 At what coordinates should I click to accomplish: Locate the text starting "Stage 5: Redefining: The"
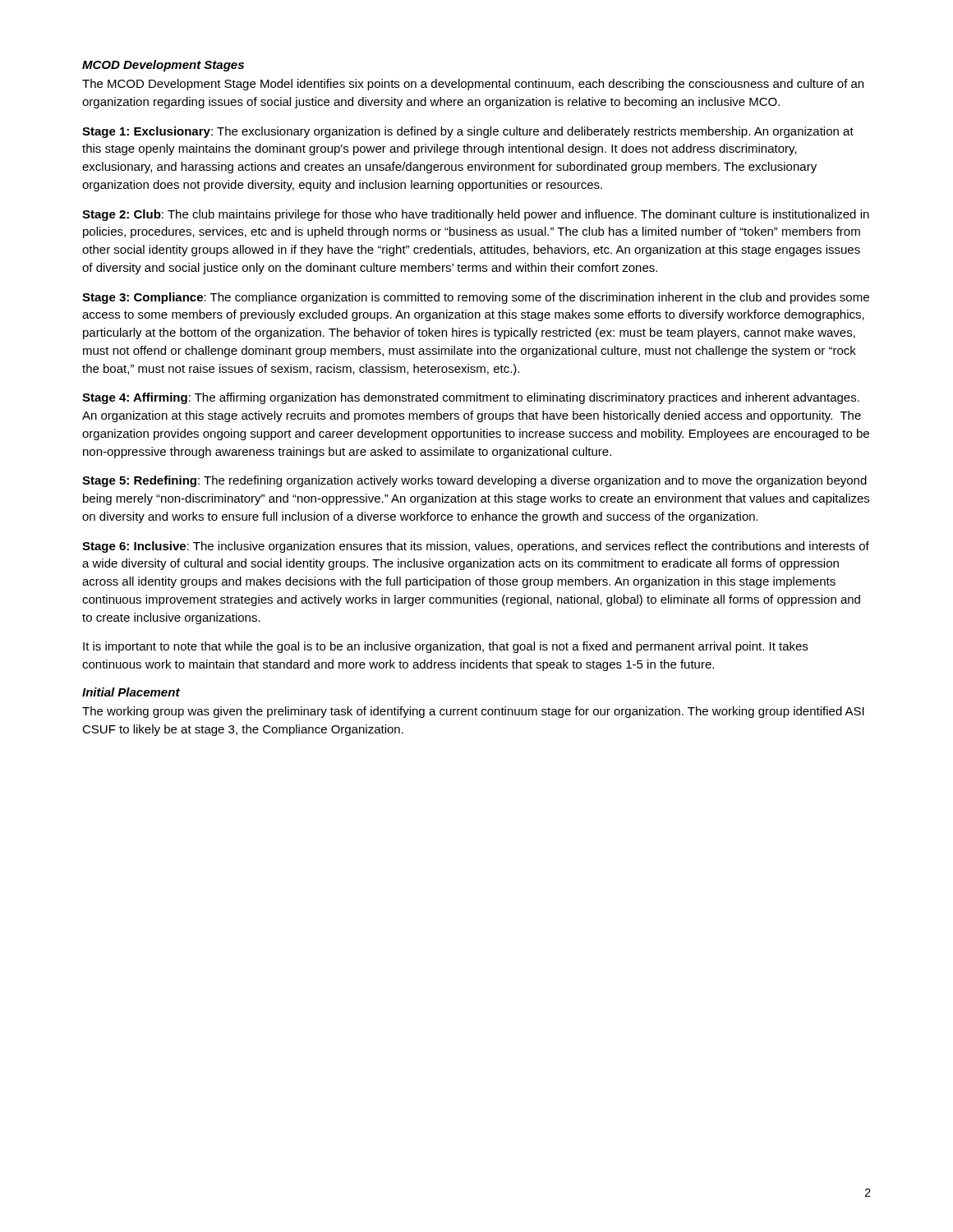click(x=476, y=498)
